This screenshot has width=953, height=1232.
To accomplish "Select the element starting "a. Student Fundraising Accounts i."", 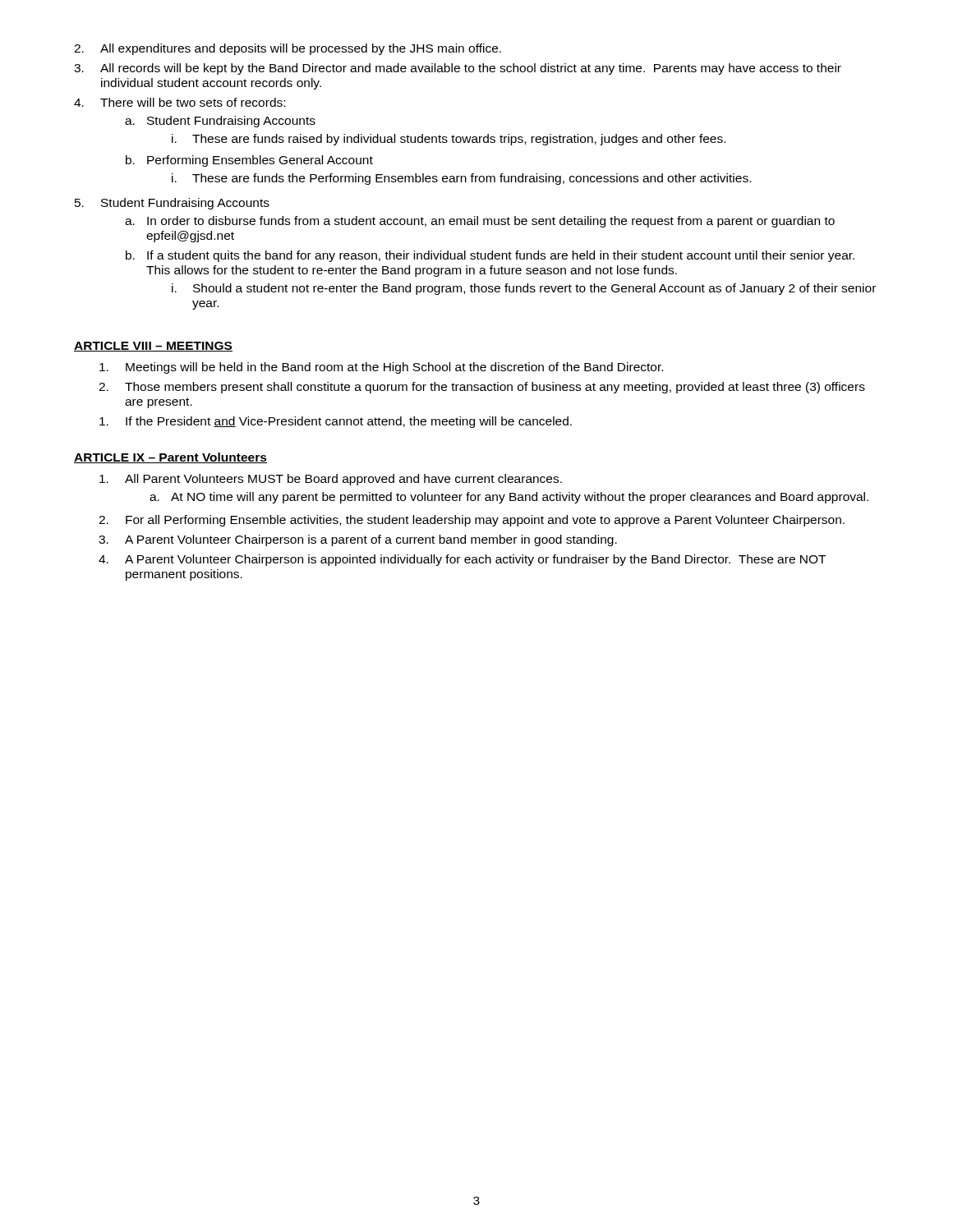I will tap(502, 131).
